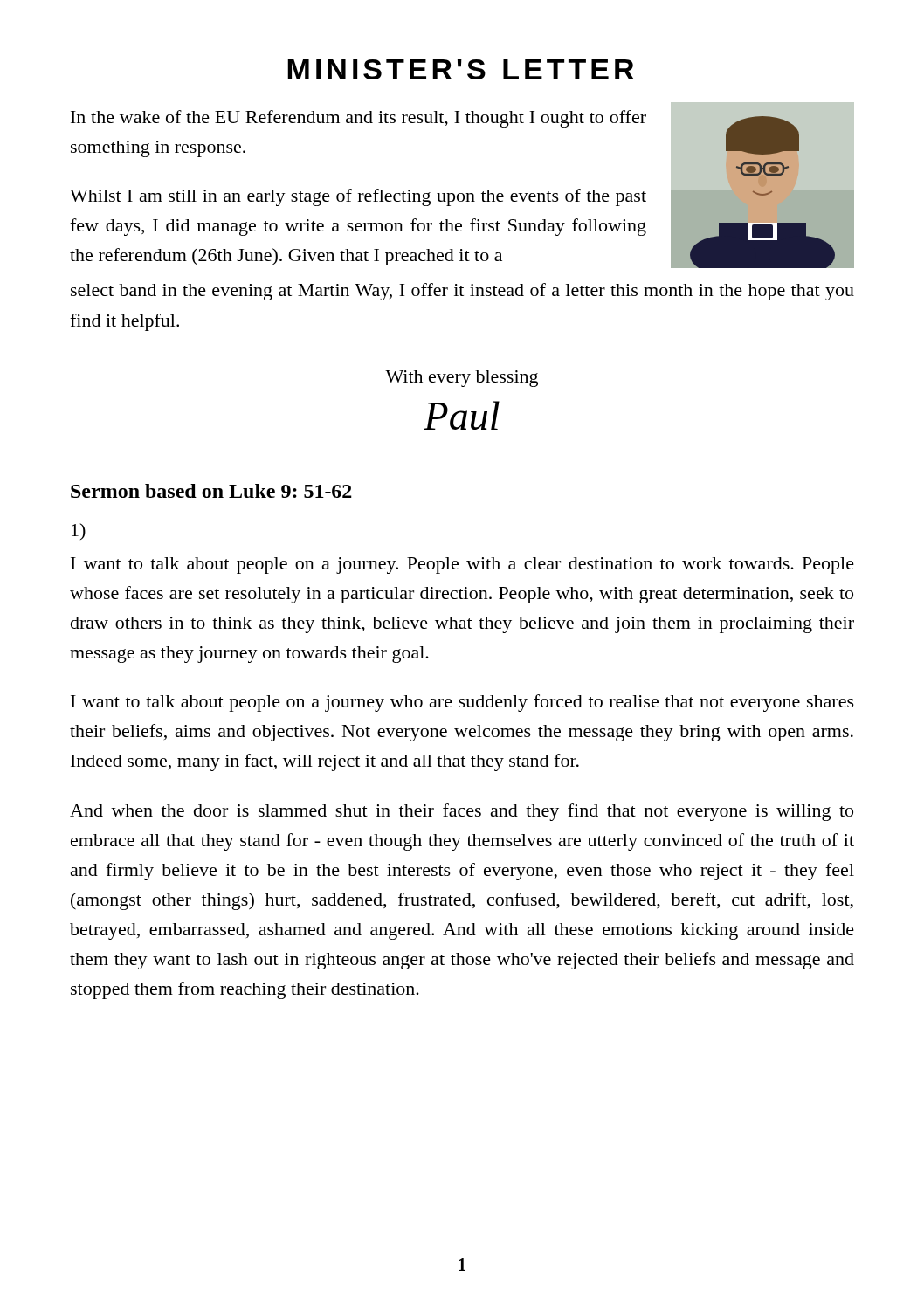Screen dimensions: 1310x924
Task: Find the photo
Action: [x=762, y=185]
